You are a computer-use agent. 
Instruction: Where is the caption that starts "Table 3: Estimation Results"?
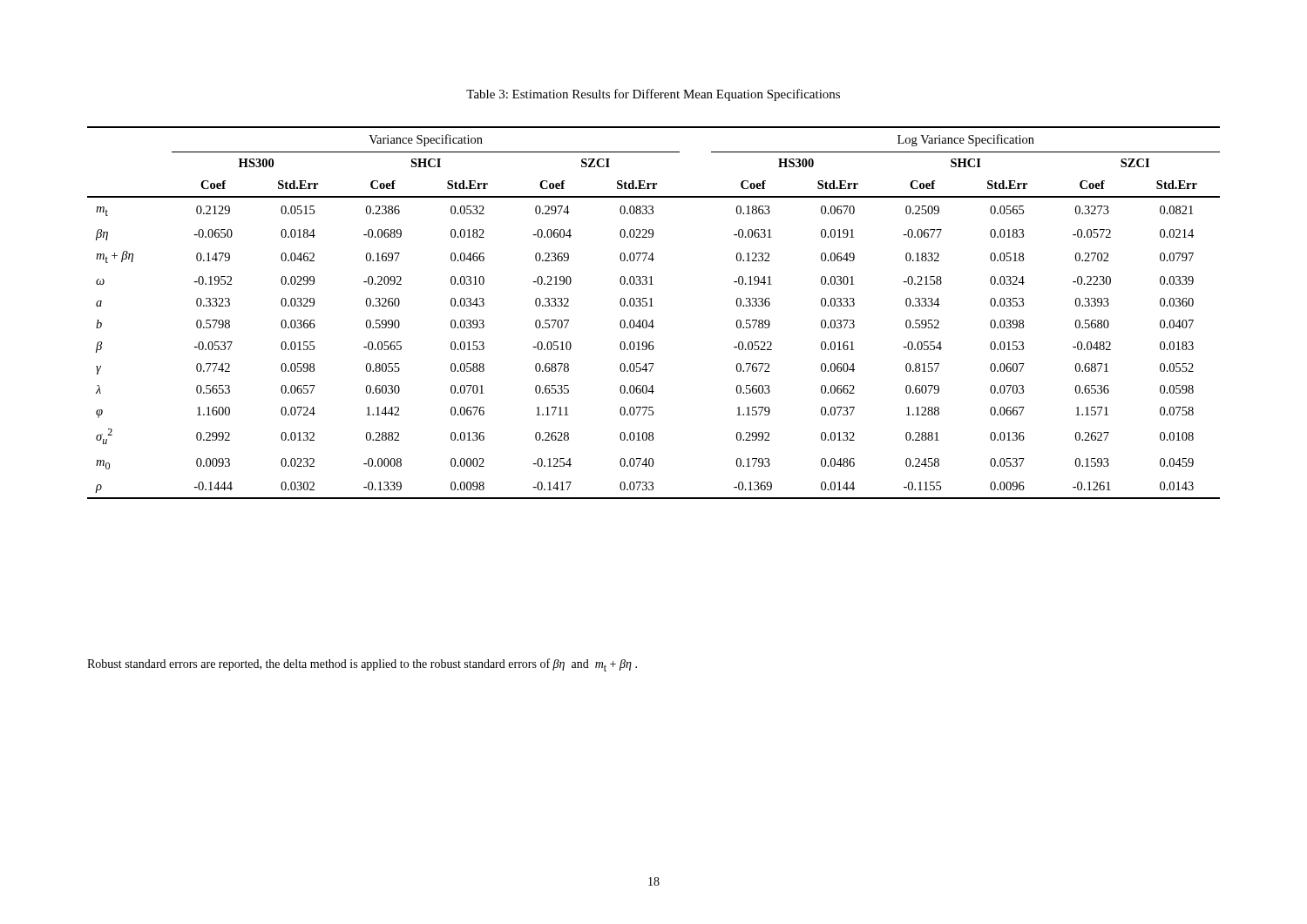click(654, 94)
